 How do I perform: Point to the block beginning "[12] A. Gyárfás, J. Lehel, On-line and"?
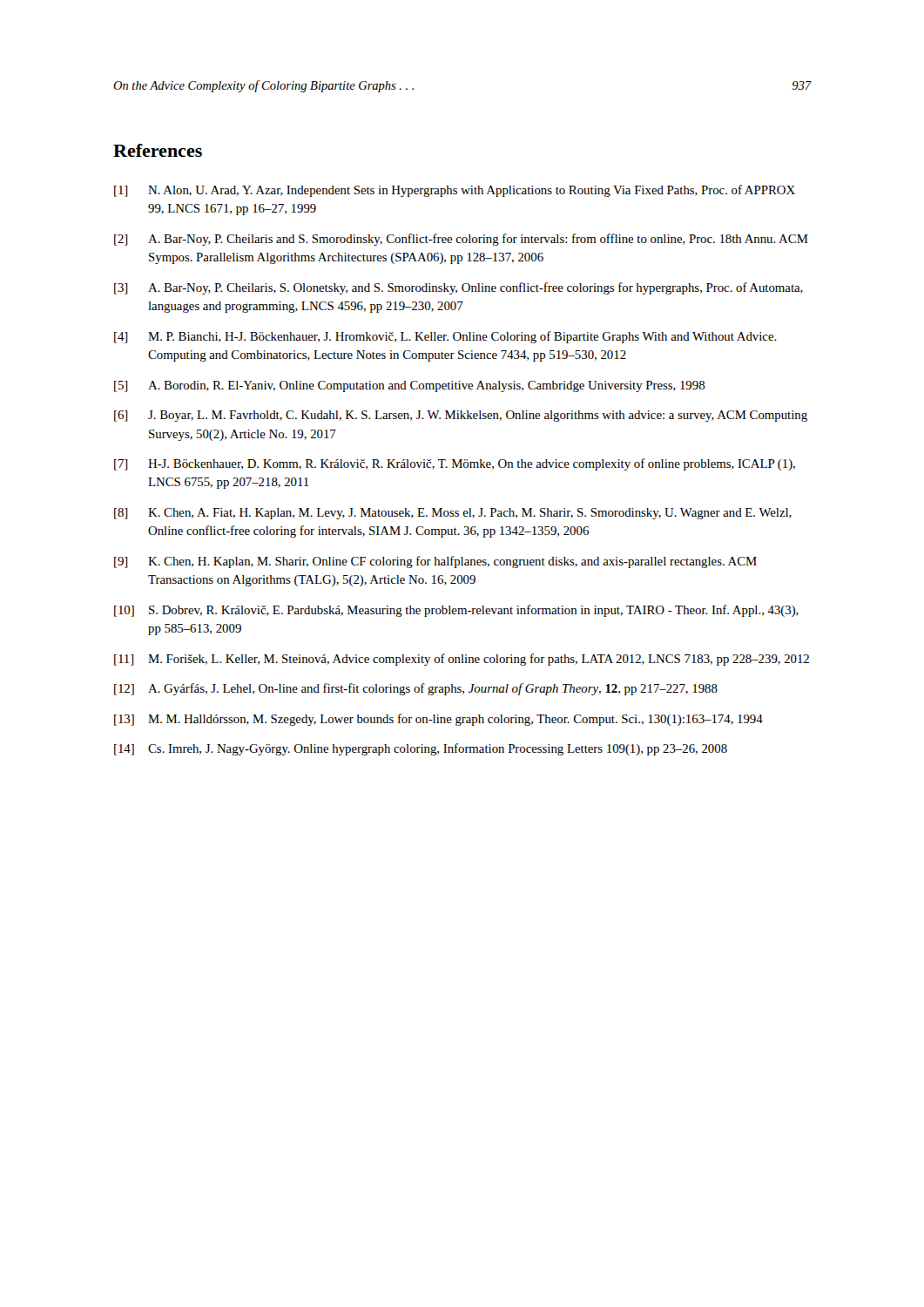[x=462, y=689]
